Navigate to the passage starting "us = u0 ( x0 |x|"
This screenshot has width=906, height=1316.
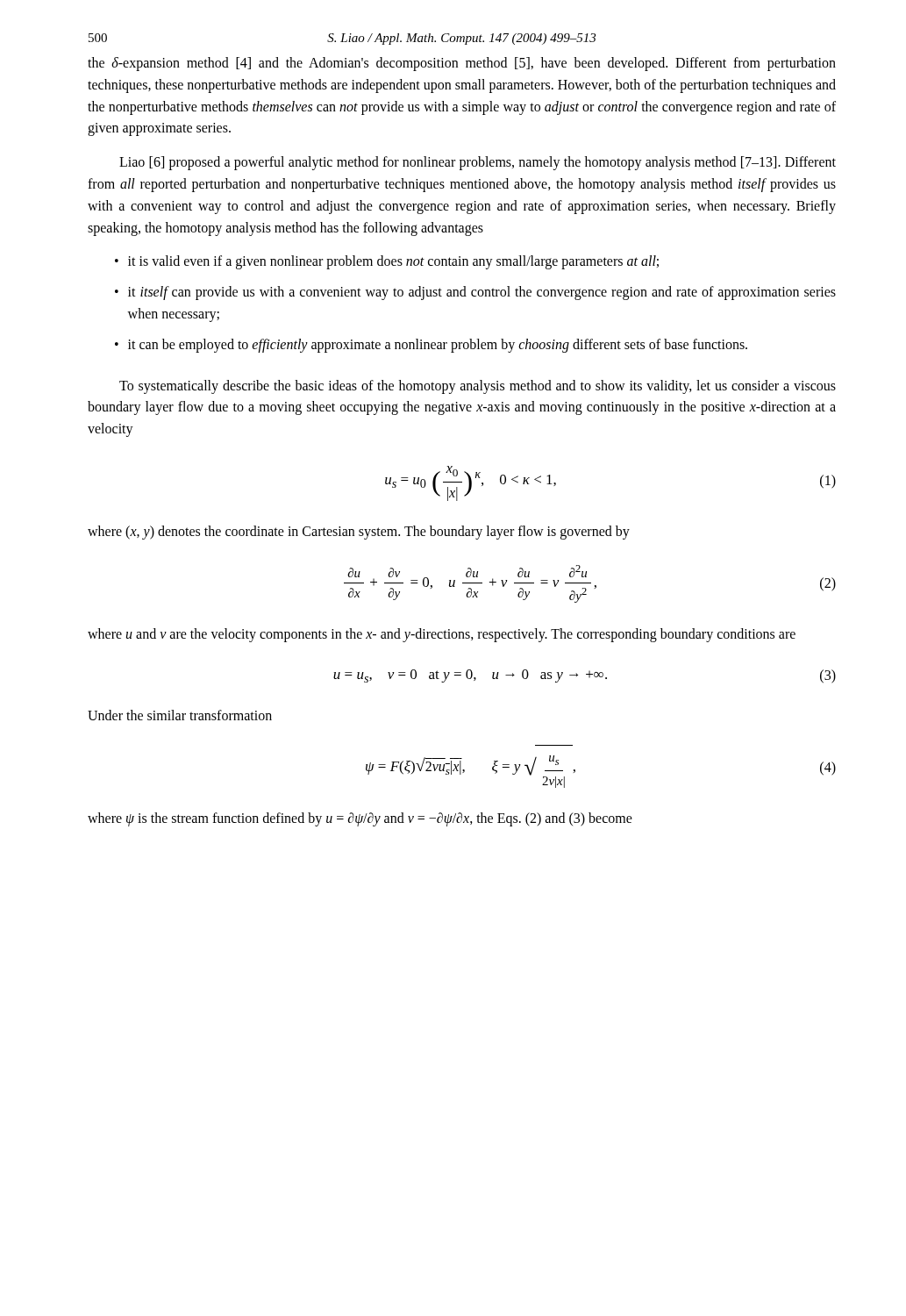pos(493,481)
